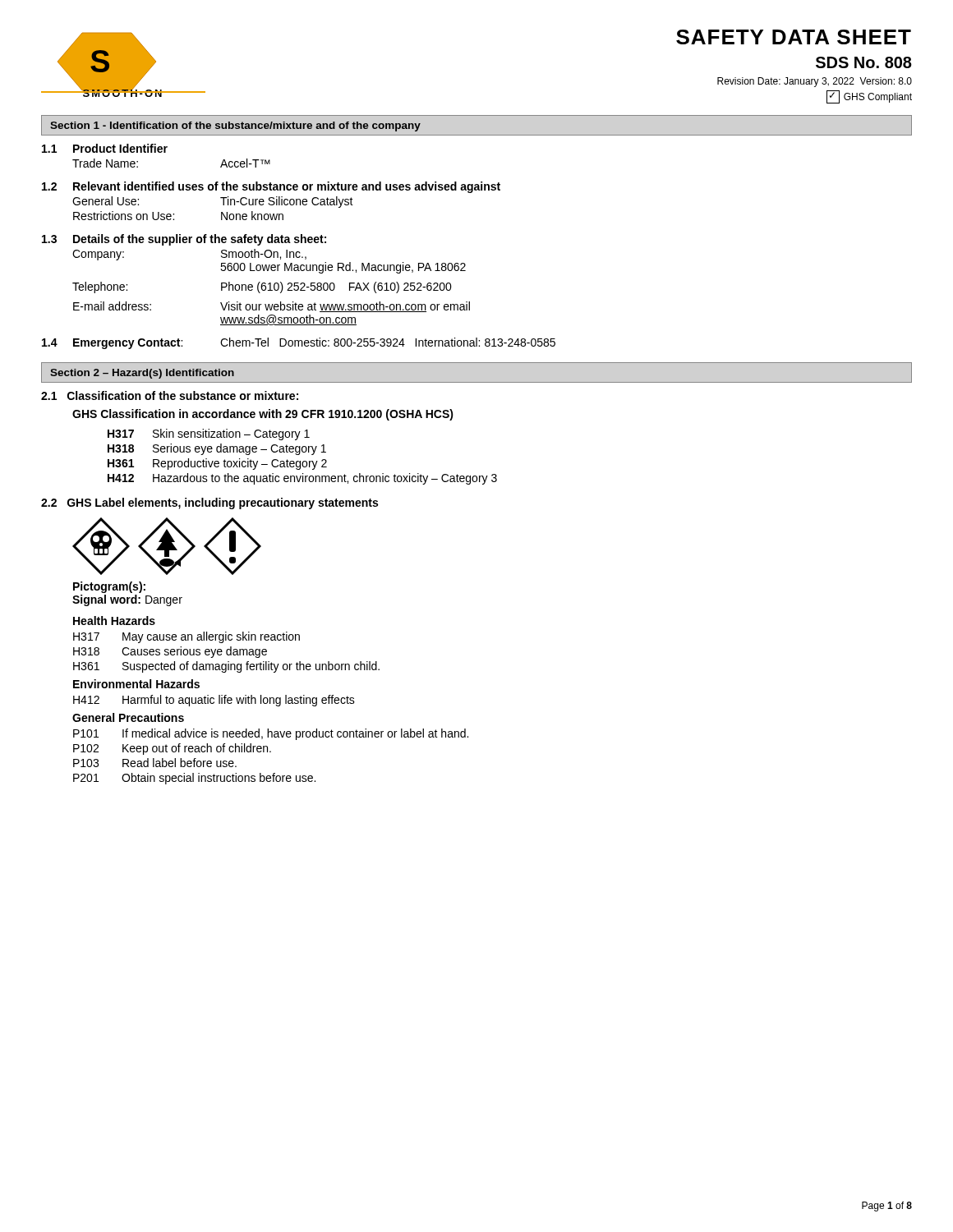Find the title
Viewport: 953px width, 1232px height.
click(794, 64)
